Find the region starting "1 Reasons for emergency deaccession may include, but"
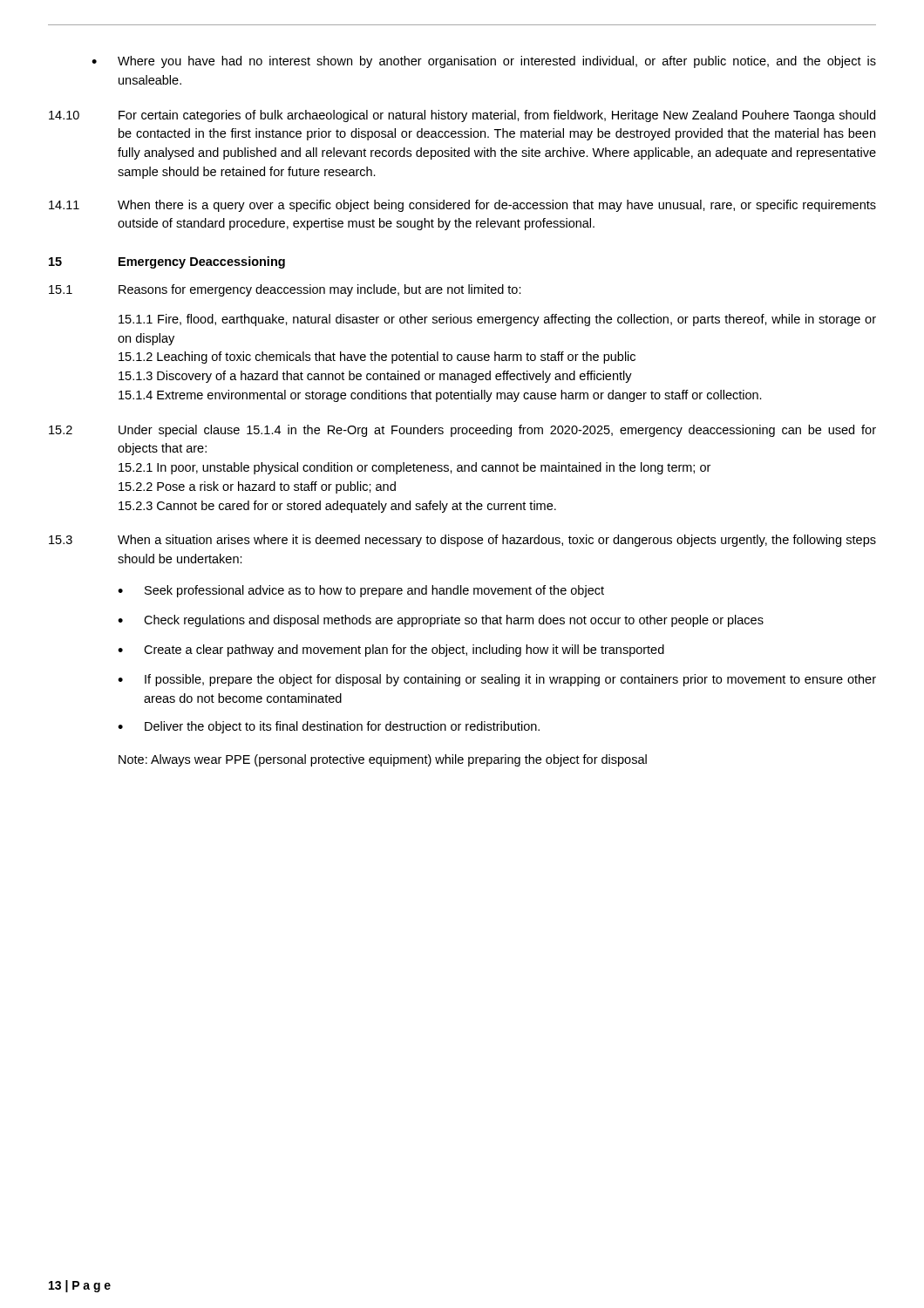The height and width of the screenshot is (1308, 924). pyautogui.click(x=462, y=290)
